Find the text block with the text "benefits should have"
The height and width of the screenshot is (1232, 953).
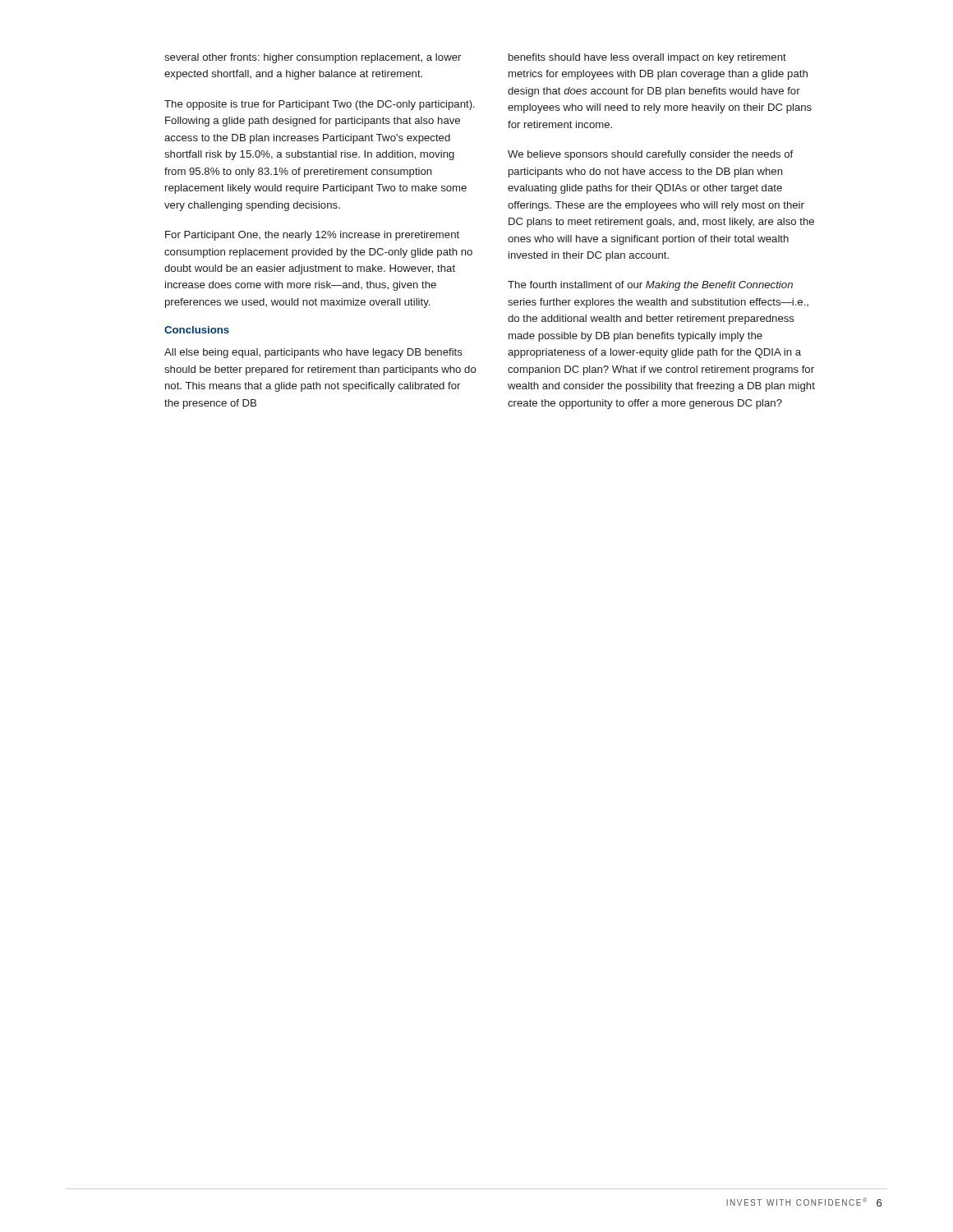(660, 91)
